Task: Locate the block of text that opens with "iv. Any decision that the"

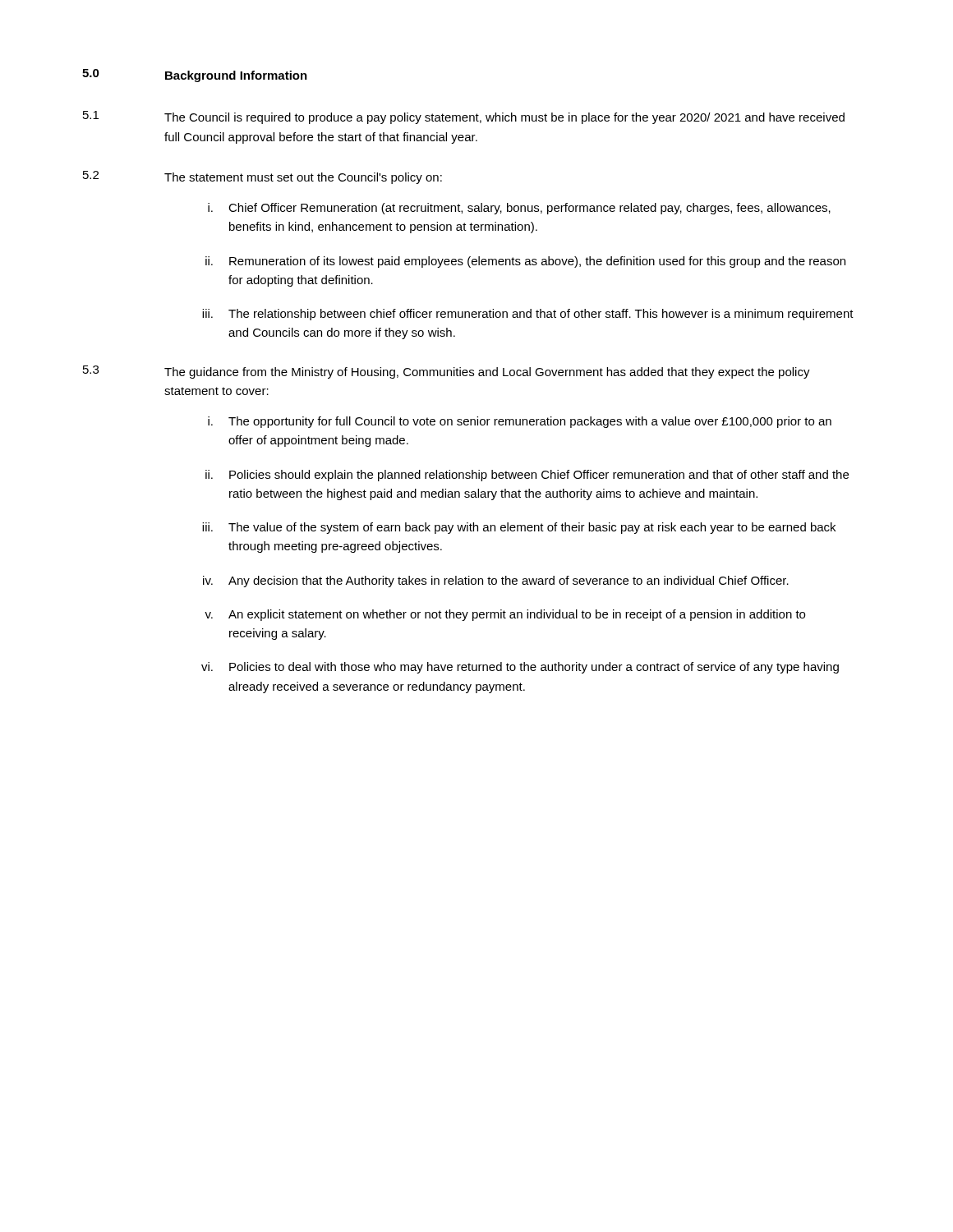Action: [509, 580]
